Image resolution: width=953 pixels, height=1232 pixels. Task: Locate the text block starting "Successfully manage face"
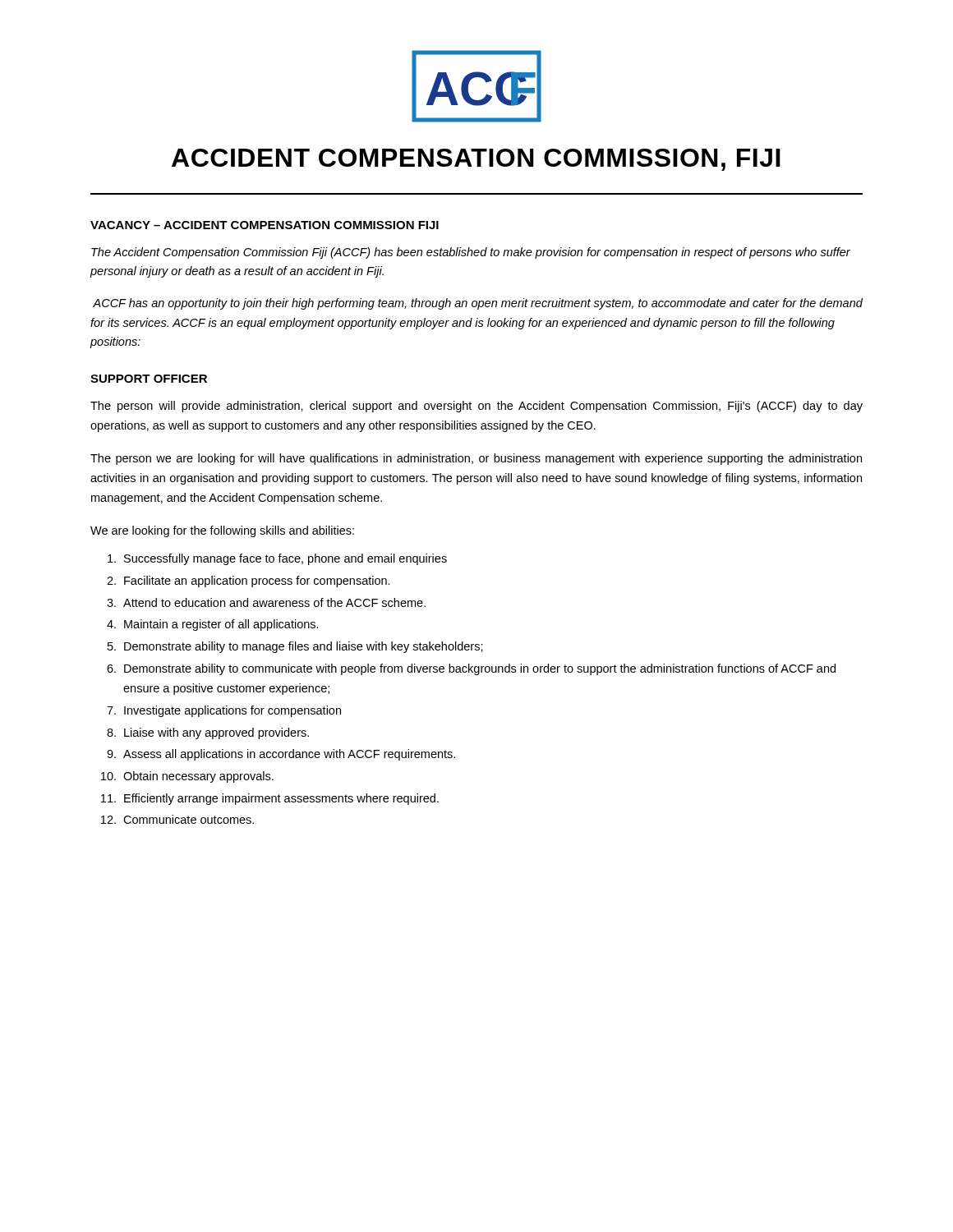click(277, 559)
